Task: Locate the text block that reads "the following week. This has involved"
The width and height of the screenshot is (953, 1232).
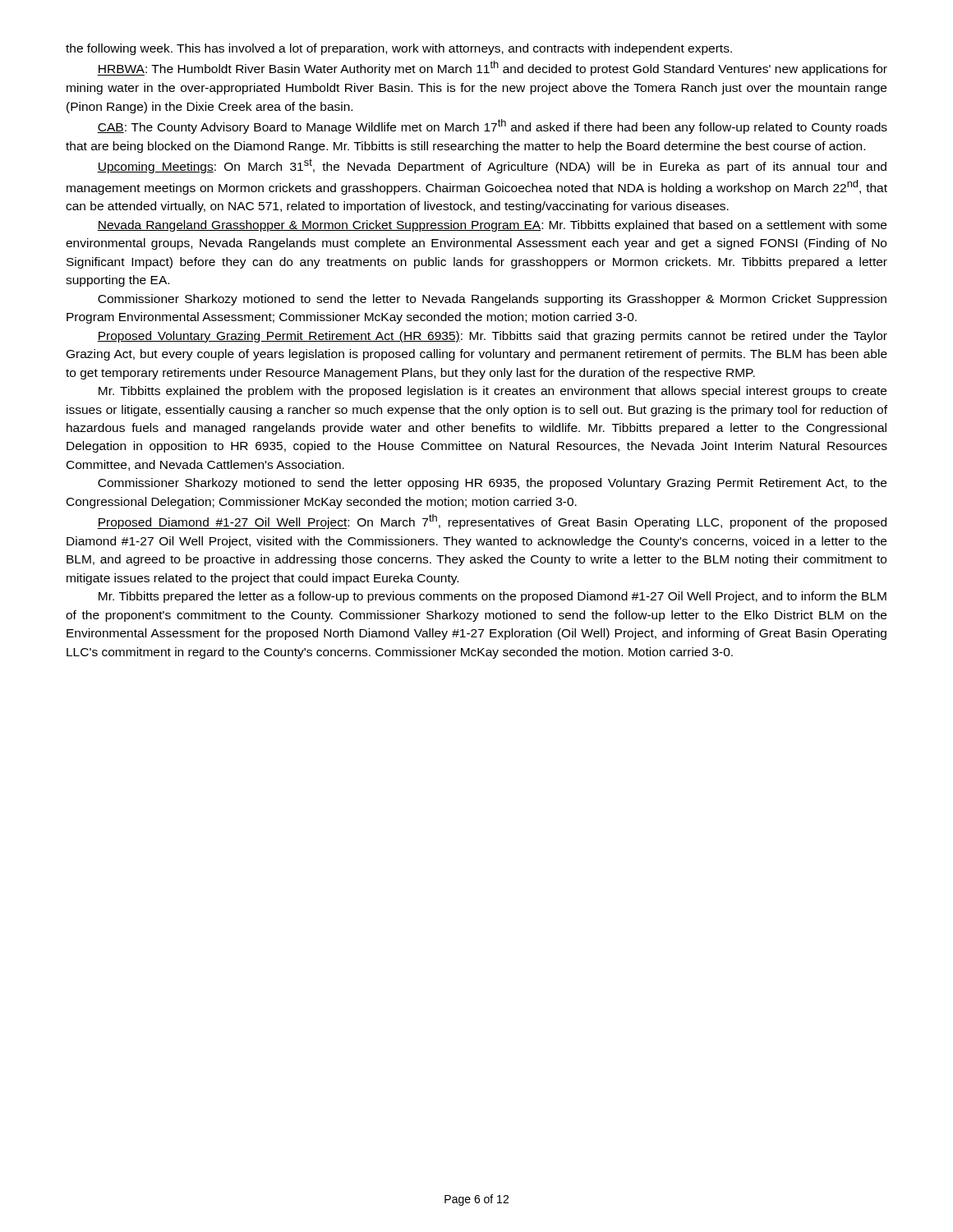Action: (399, 48)
